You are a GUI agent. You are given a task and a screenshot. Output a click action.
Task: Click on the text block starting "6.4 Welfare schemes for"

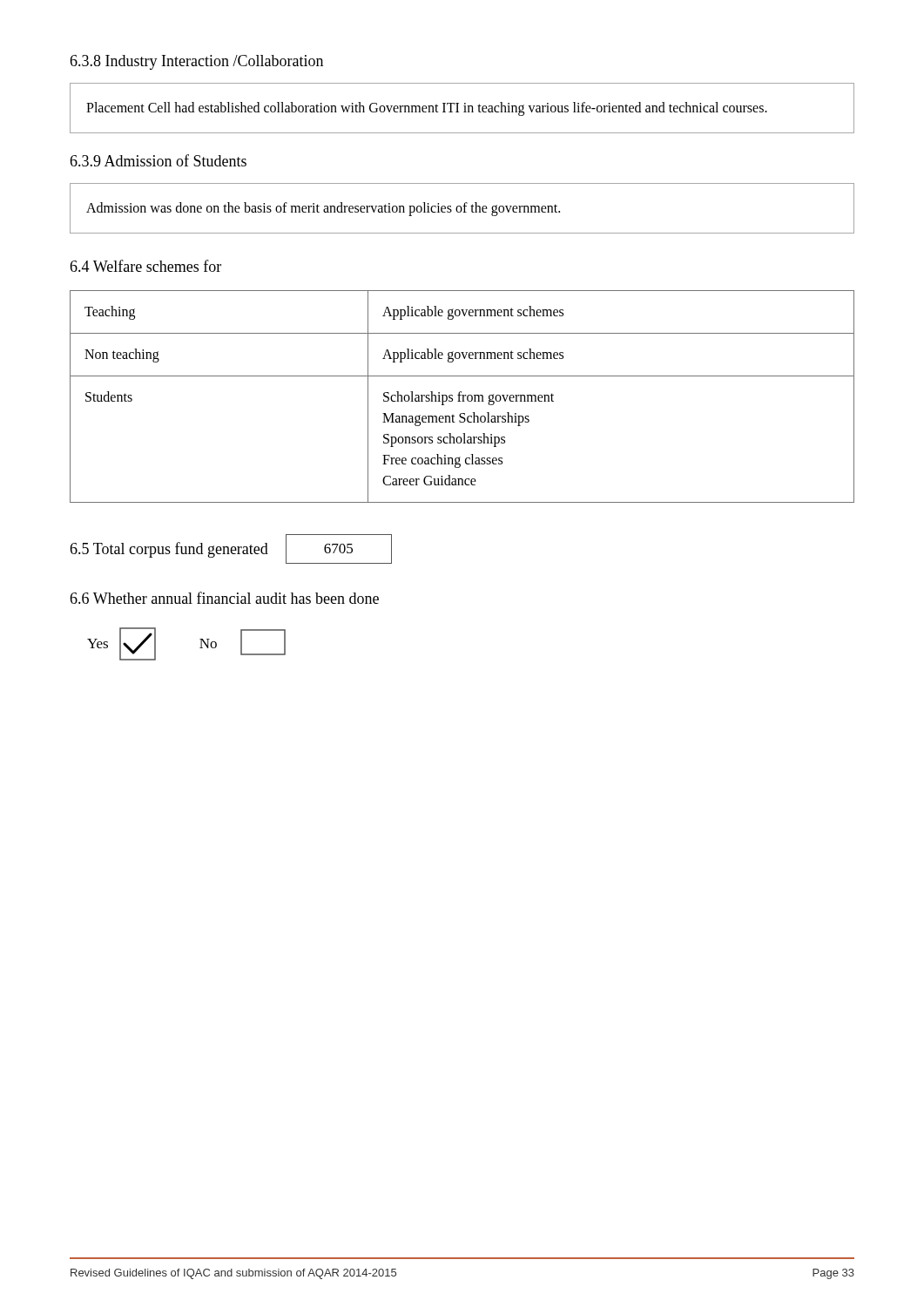(x=145, y=267)
